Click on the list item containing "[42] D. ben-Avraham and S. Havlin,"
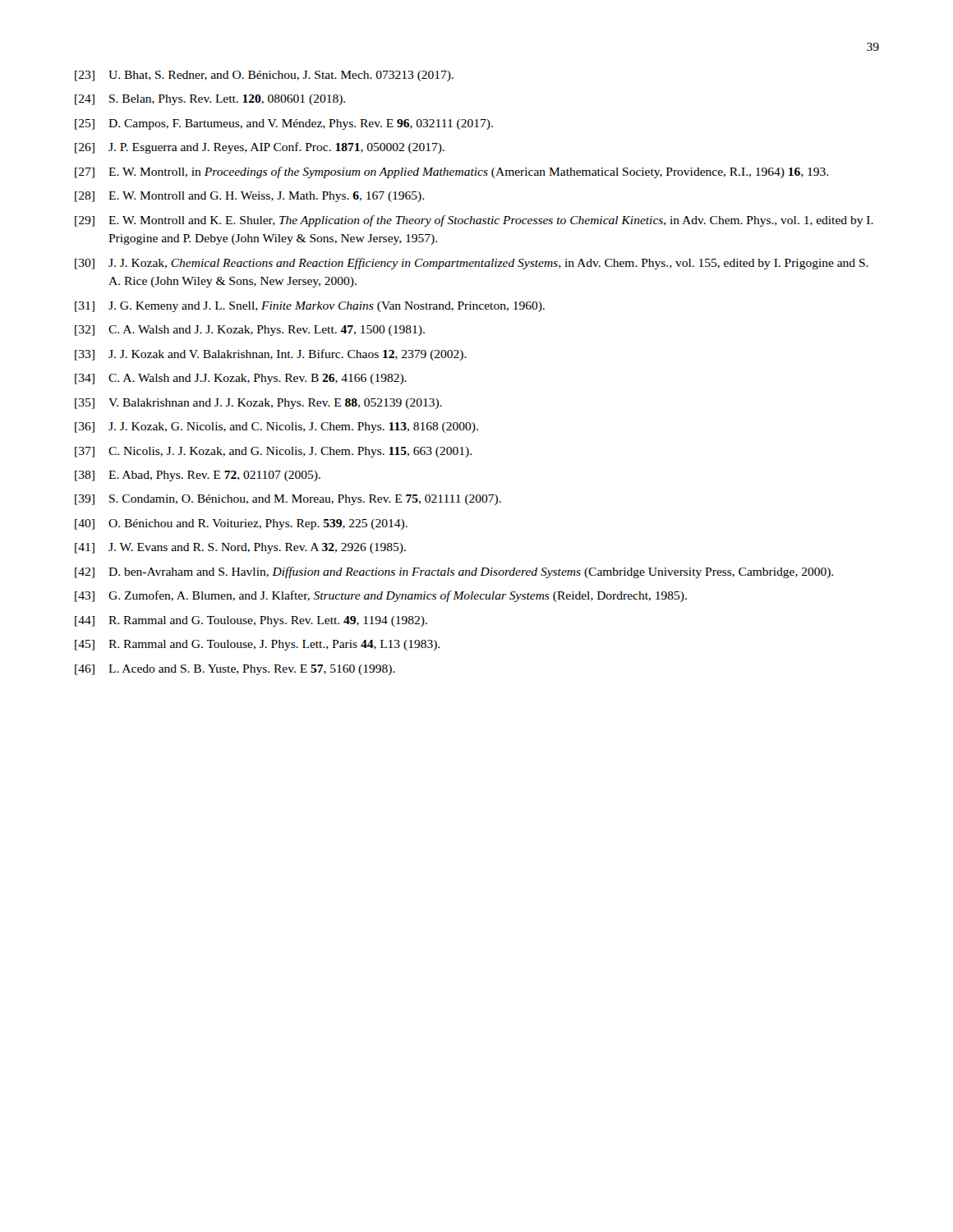 (476, 572)
